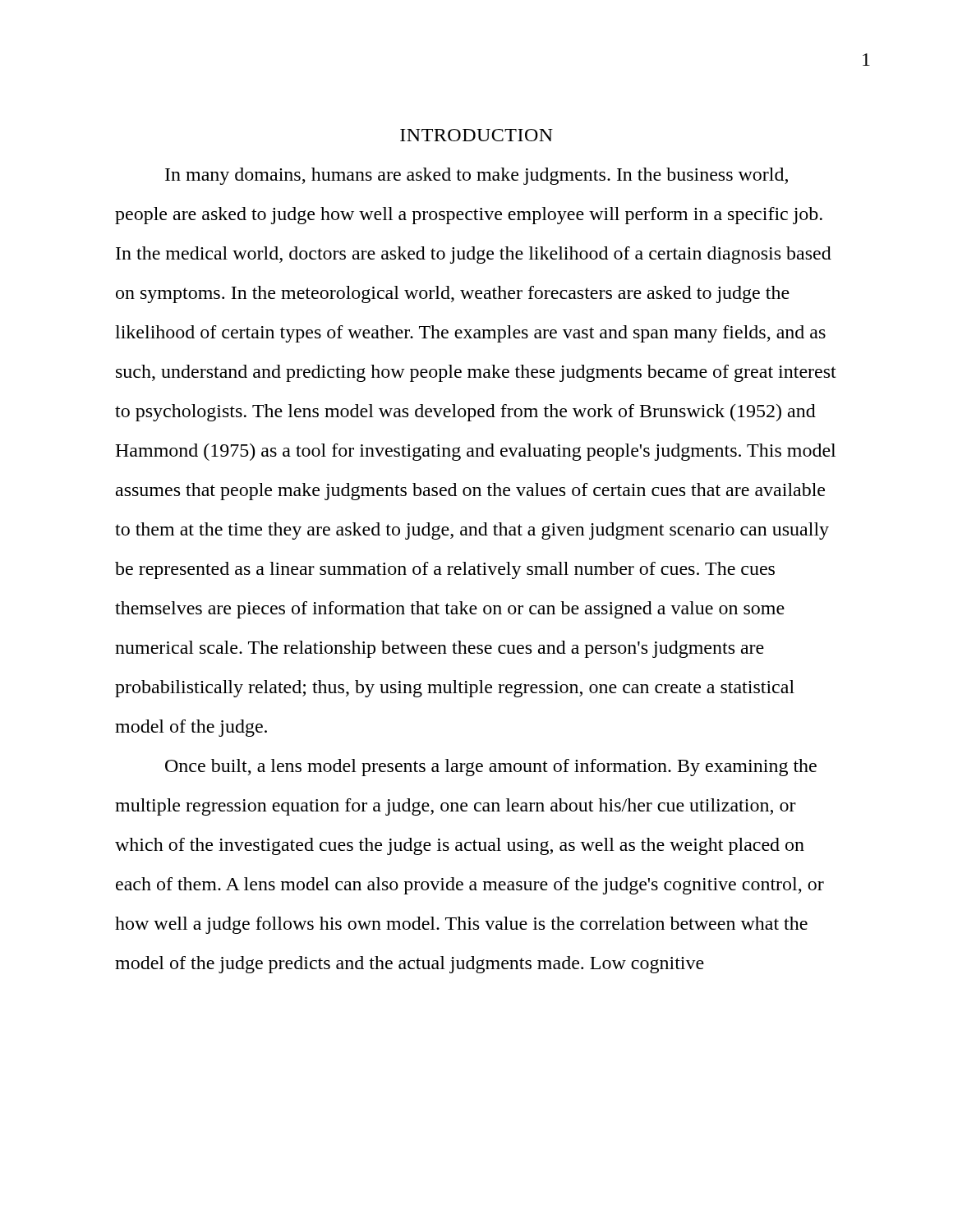Viewport: 953px width, 1232px height.
Task: Point to the block beginning "Once built, a"
Action: pyautogui.click(x=491, y=768)
